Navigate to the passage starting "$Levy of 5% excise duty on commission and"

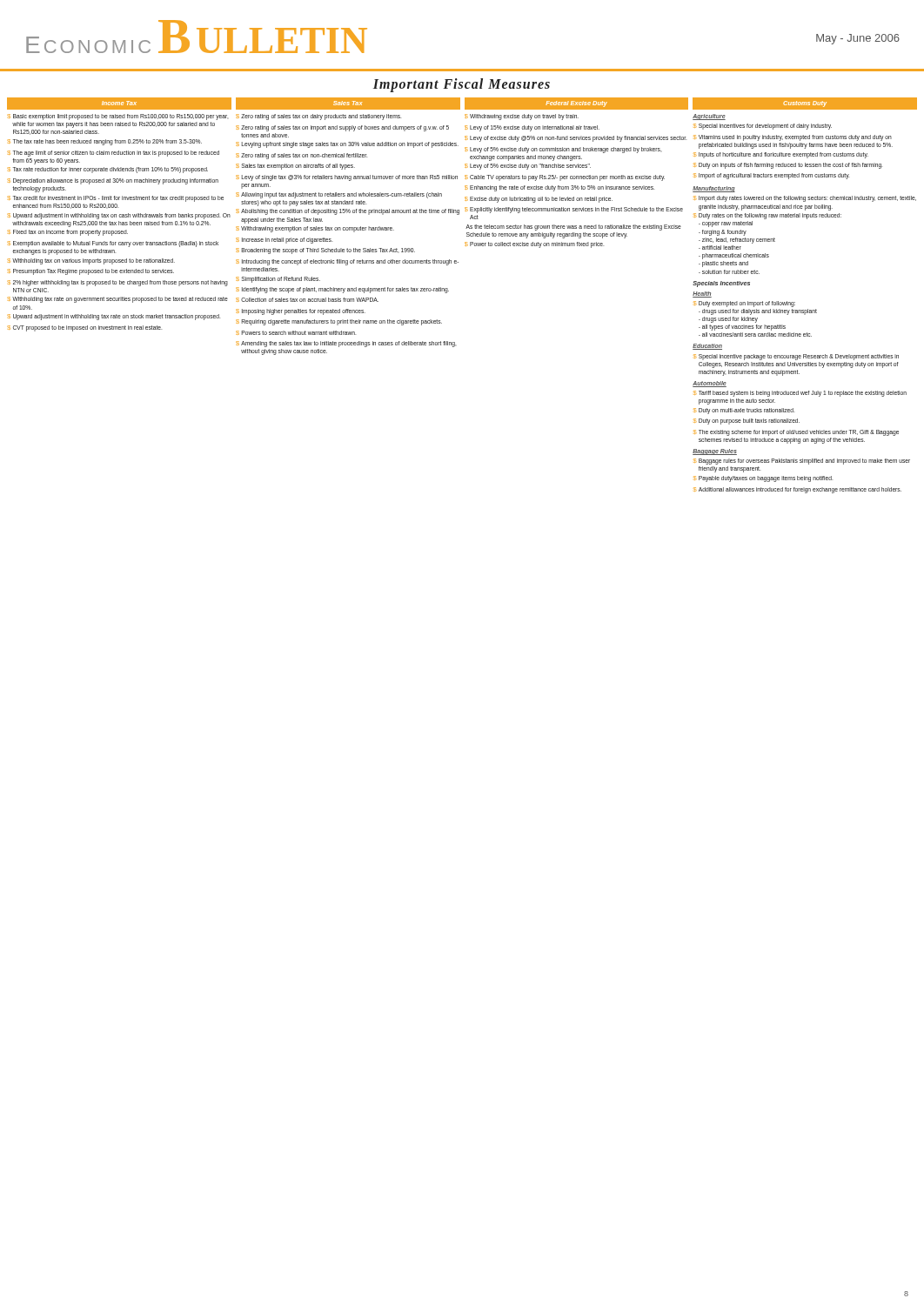click(x=576, y=153)
